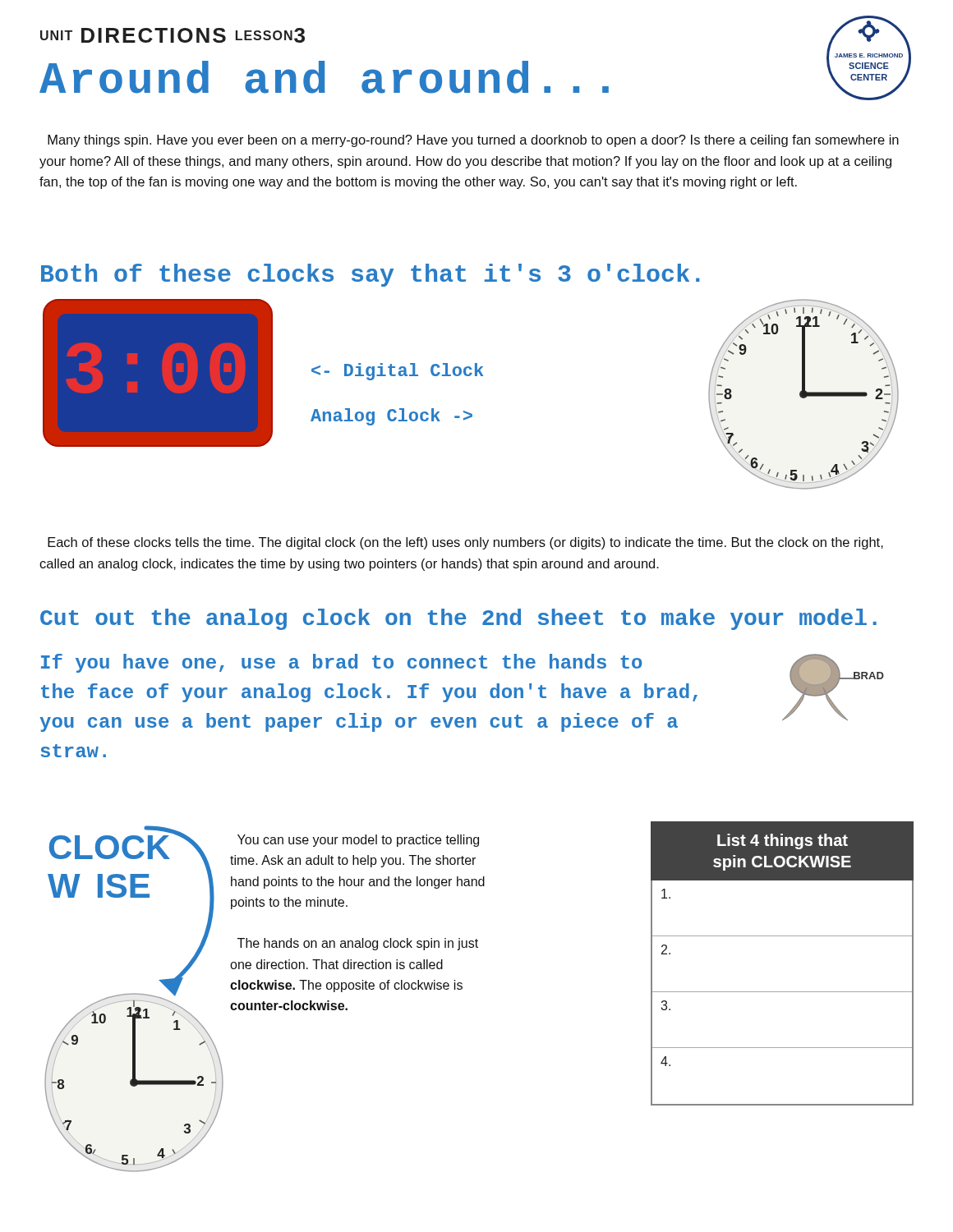Find the text block that says "You can use your model to practice"

[358, 841]
